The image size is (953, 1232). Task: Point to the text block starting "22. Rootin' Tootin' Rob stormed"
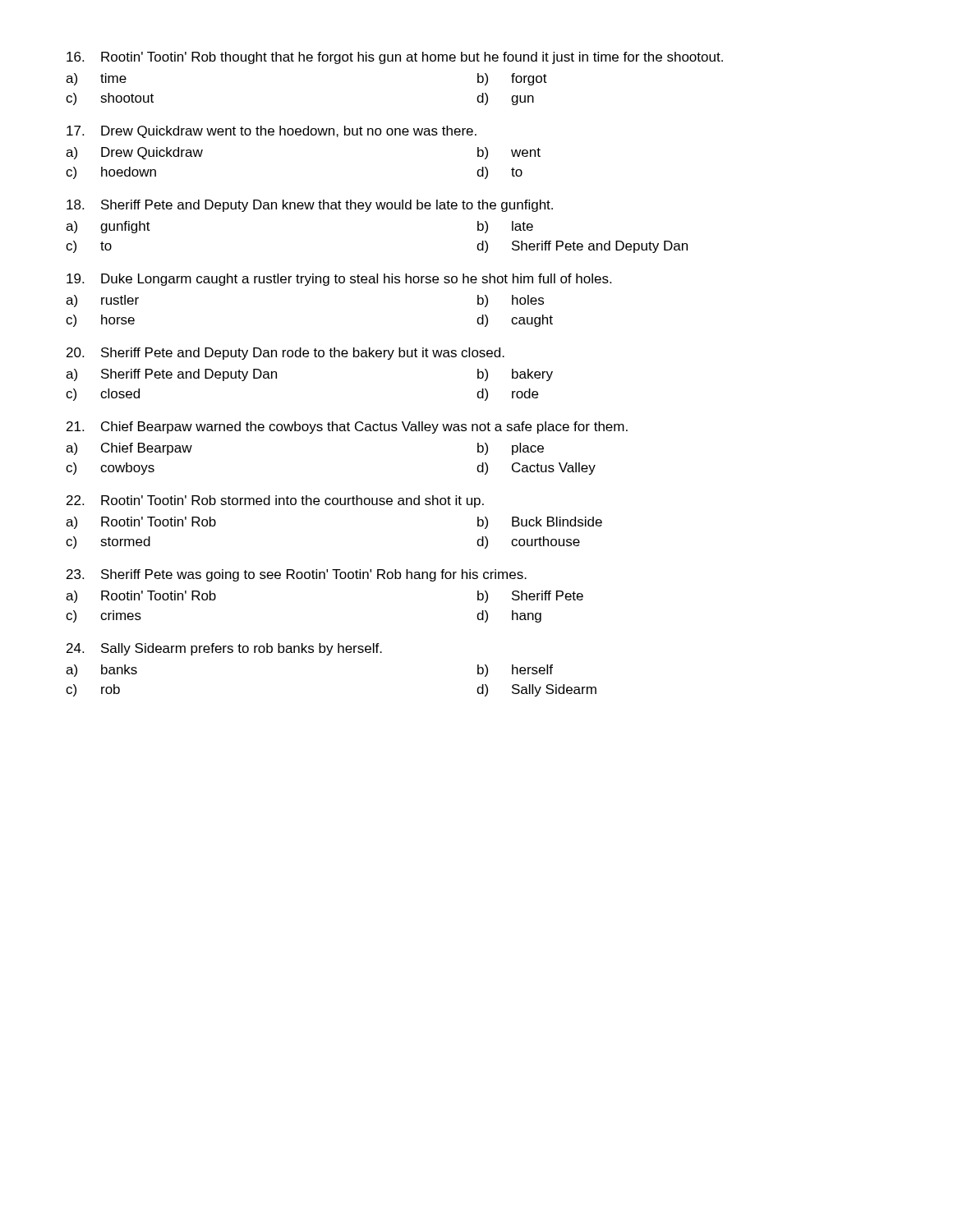(476, 522)
